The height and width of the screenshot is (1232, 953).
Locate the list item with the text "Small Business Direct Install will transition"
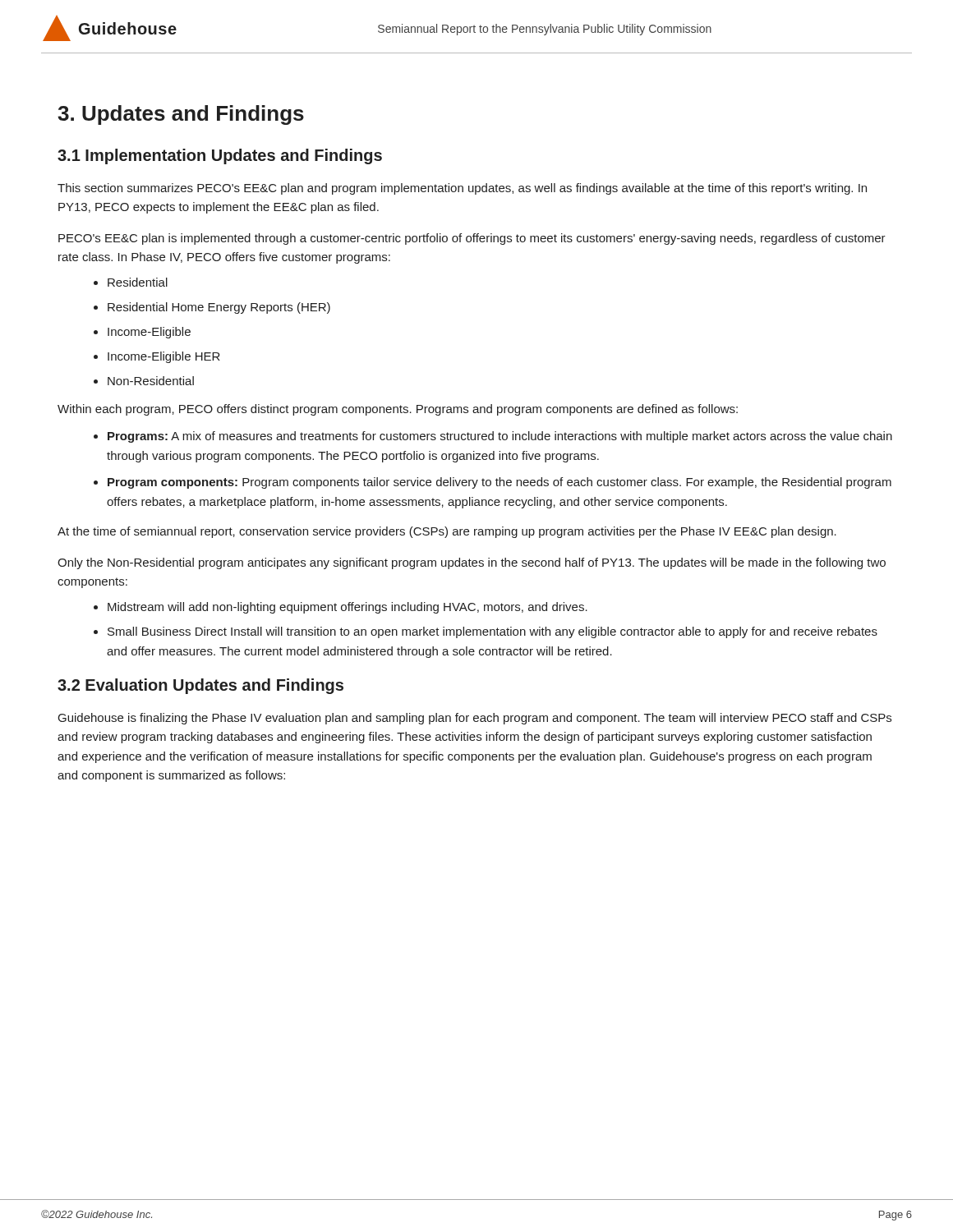pyautogui.click(x=489, y=642)
